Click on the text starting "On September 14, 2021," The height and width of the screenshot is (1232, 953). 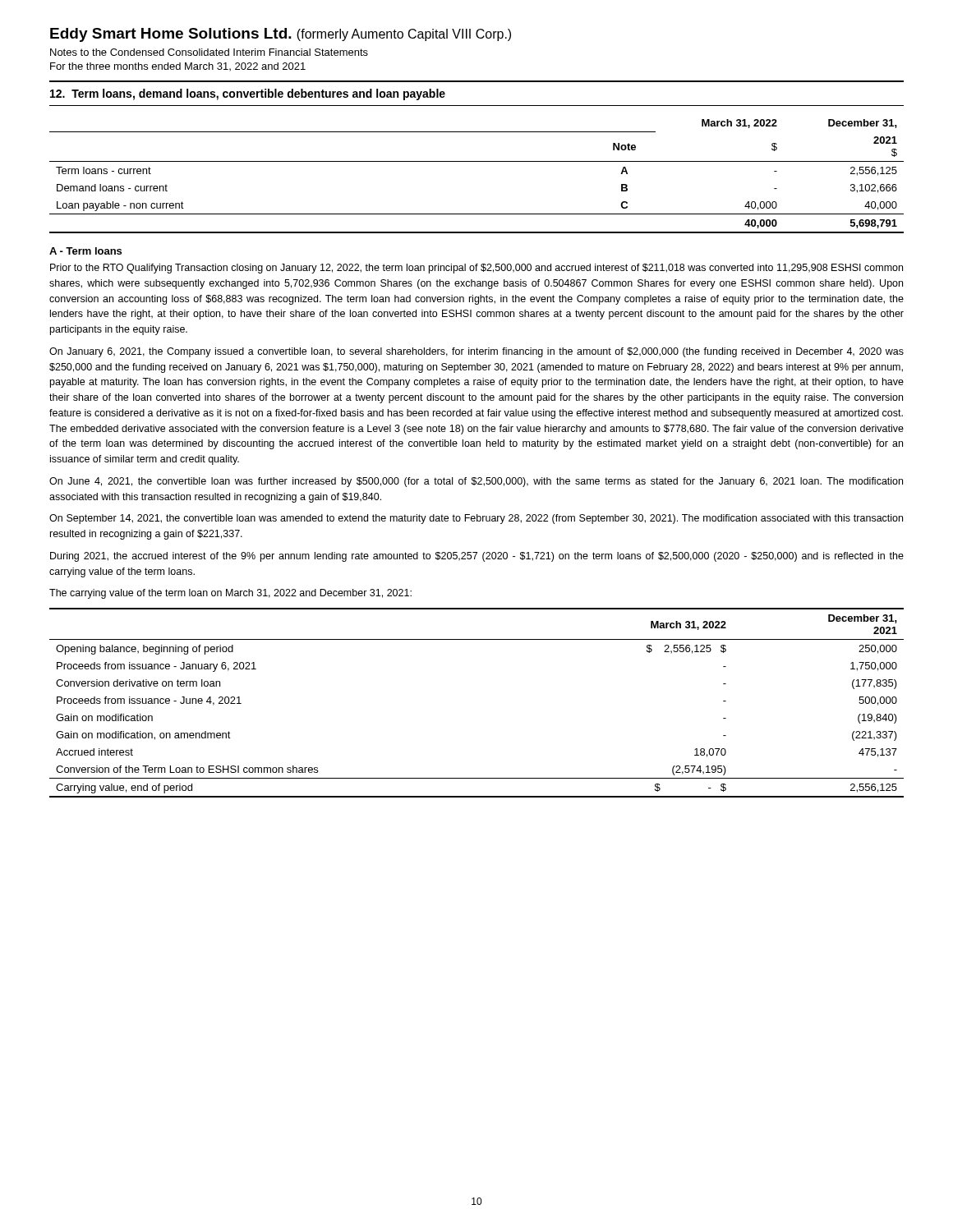point(476,526)
